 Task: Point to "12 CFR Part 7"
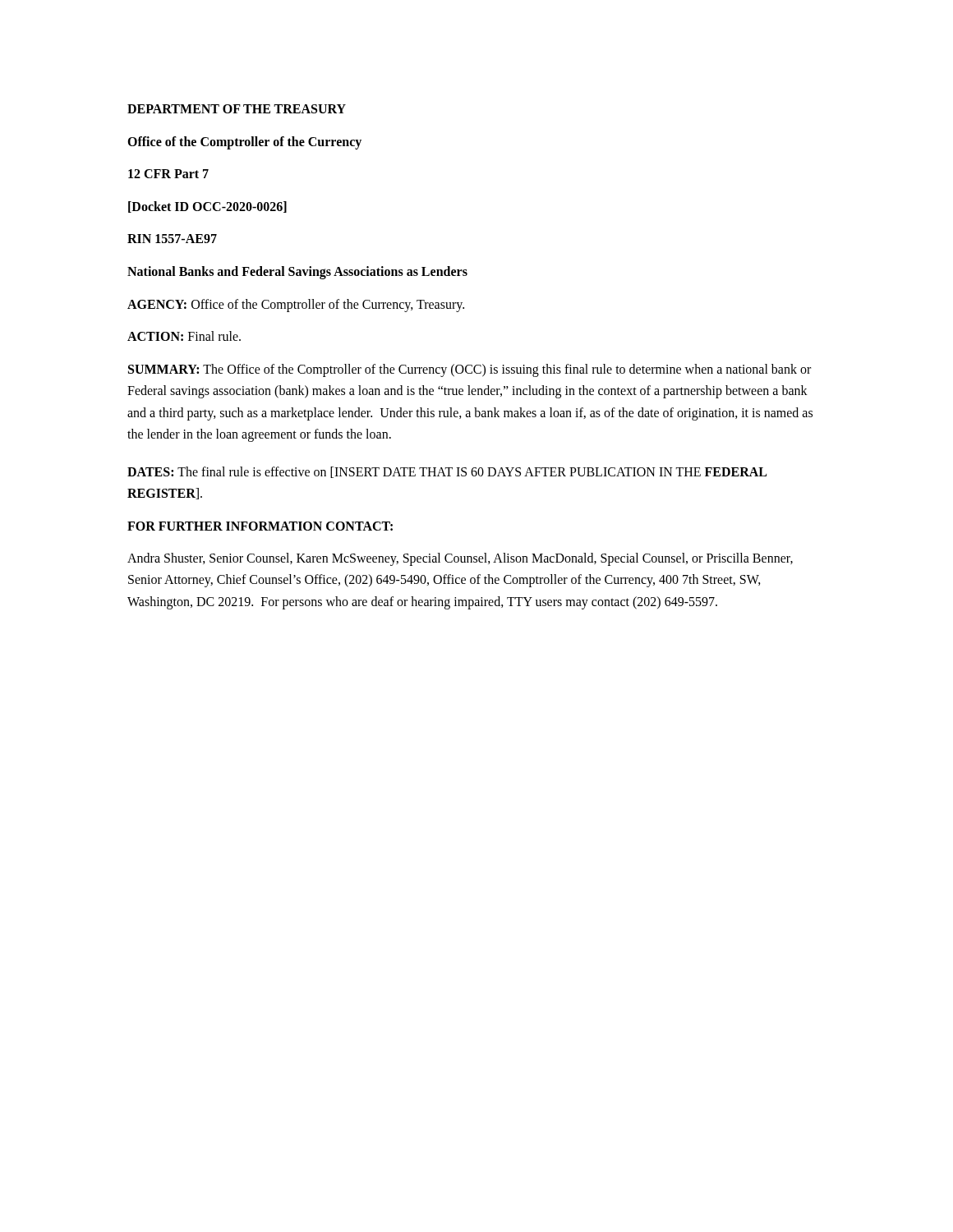click(x=168, y=174)
